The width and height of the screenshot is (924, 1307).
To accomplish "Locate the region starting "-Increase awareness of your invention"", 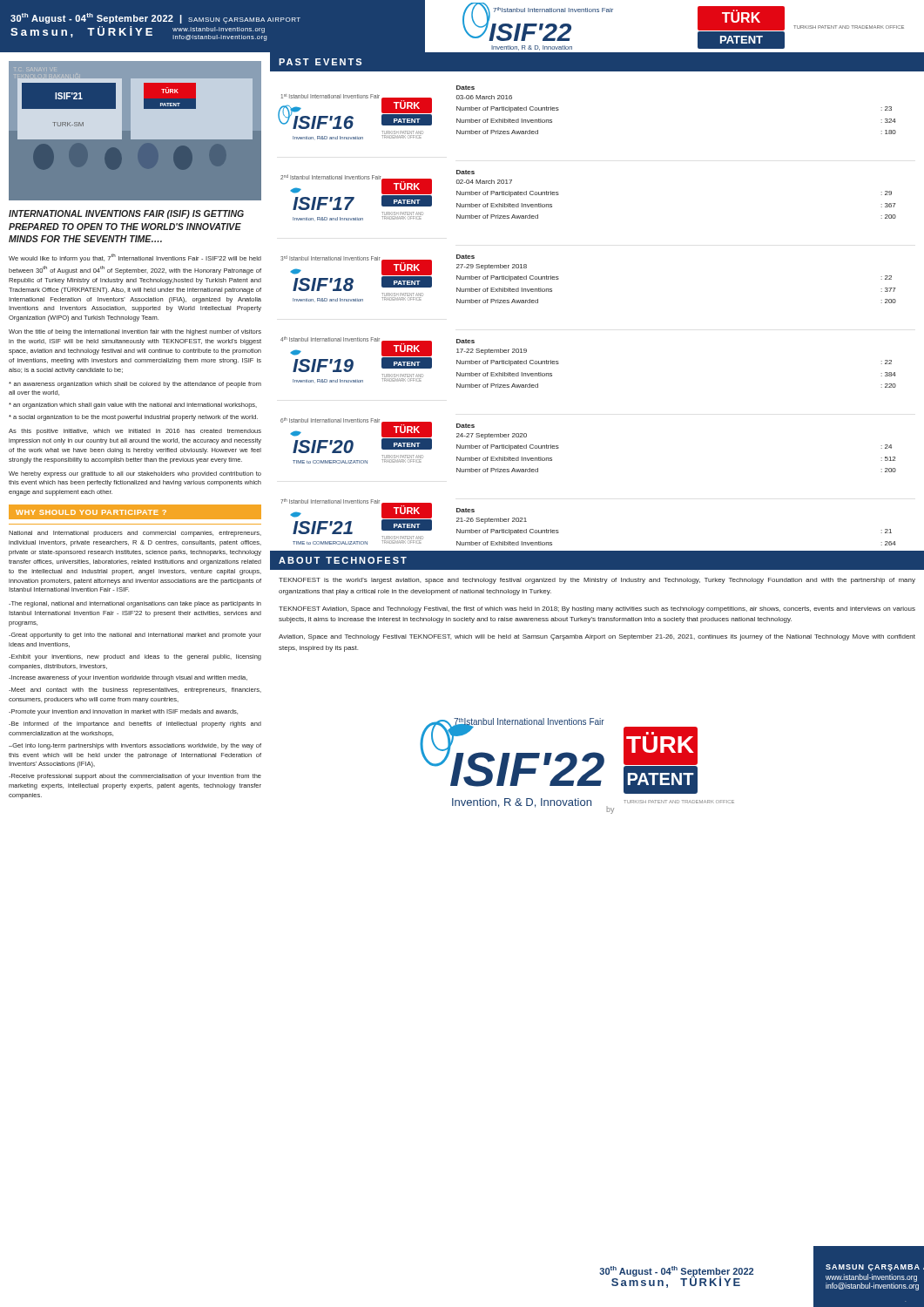I will (x=128, y=678).
